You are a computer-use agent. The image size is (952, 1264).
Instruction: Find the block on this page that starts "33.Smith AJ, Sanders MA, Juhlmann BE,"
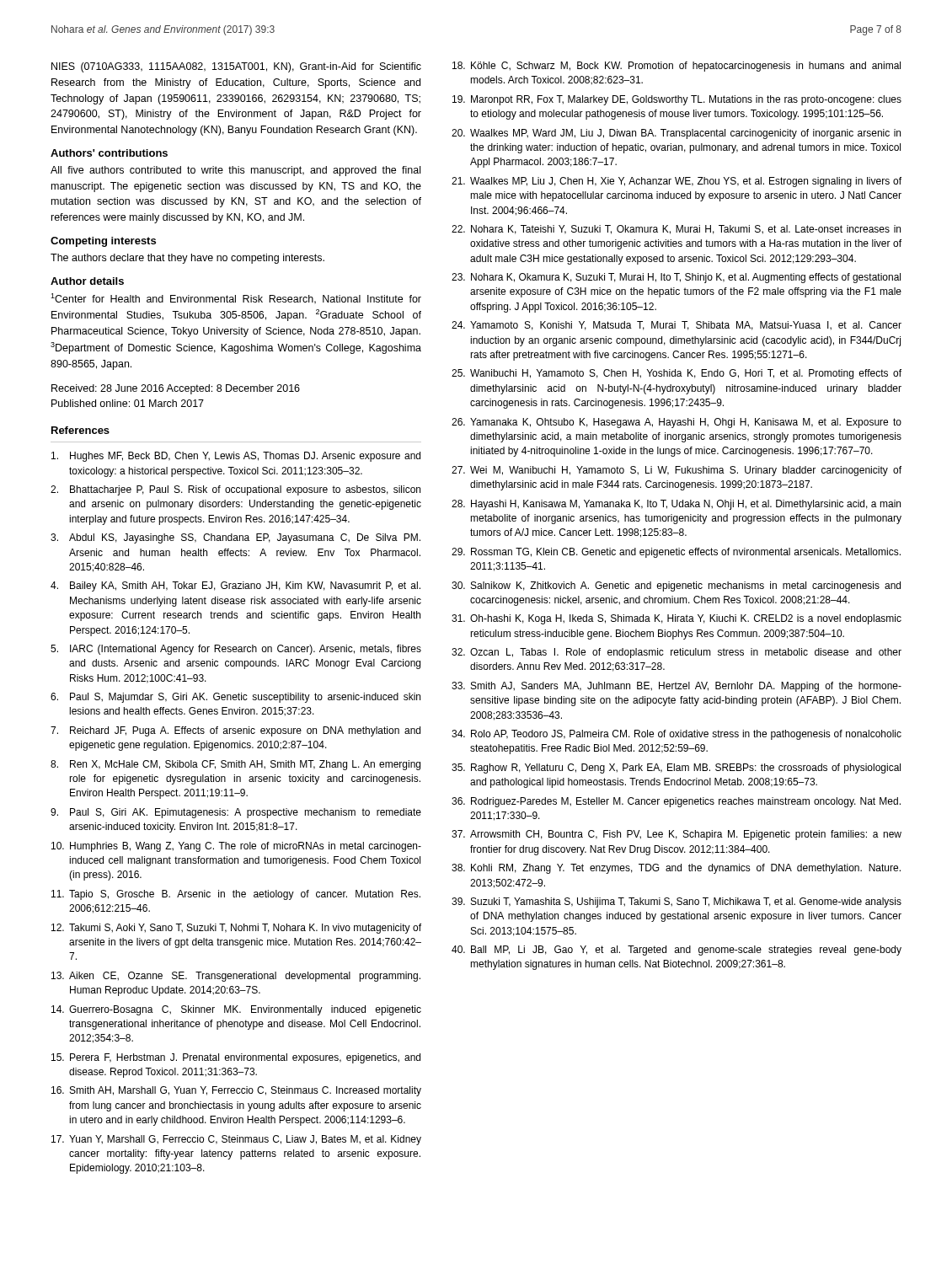point(676,701)
